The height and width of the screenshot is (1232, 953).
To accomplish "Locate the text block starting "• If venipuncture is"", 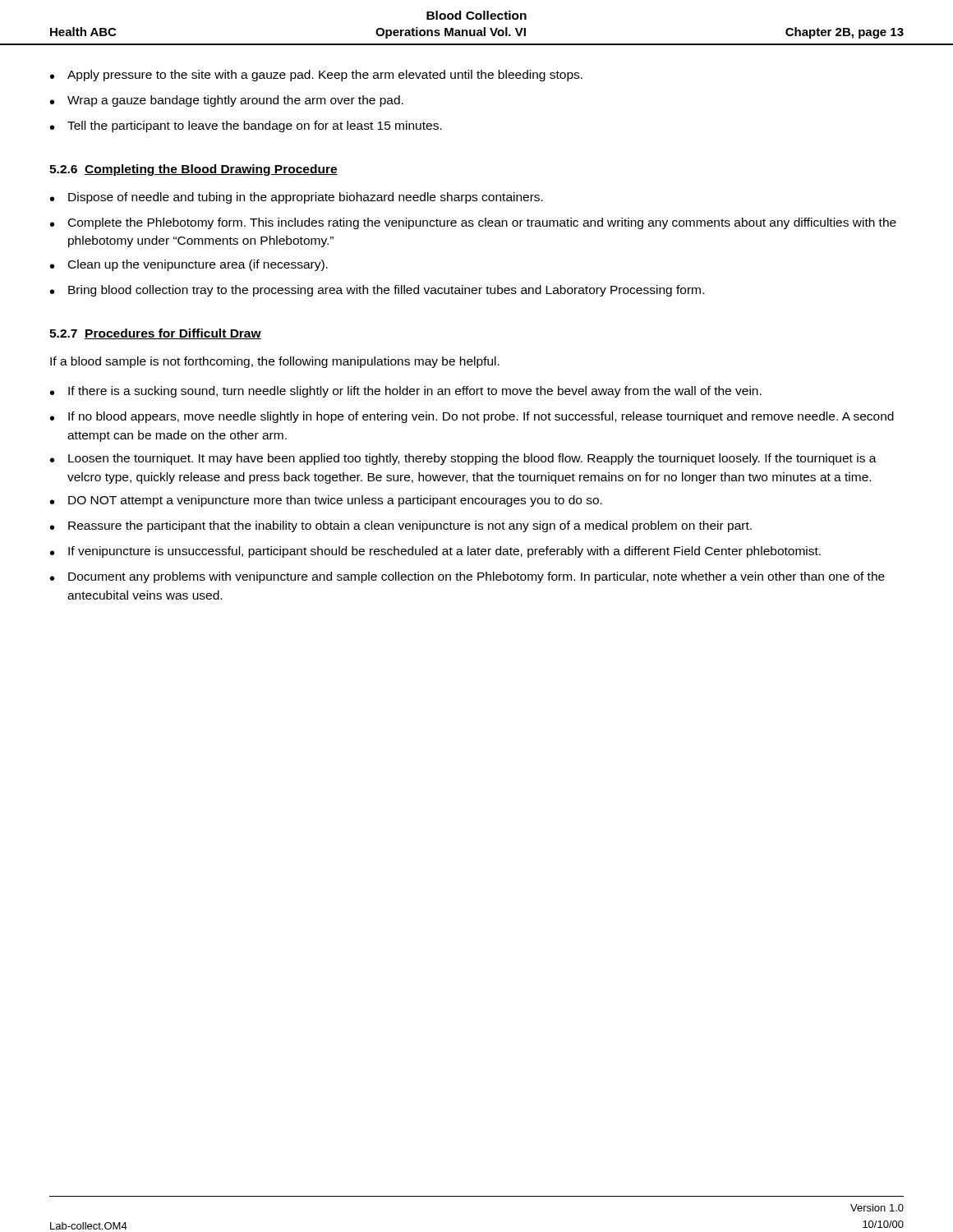I will [x=476, y=553].
